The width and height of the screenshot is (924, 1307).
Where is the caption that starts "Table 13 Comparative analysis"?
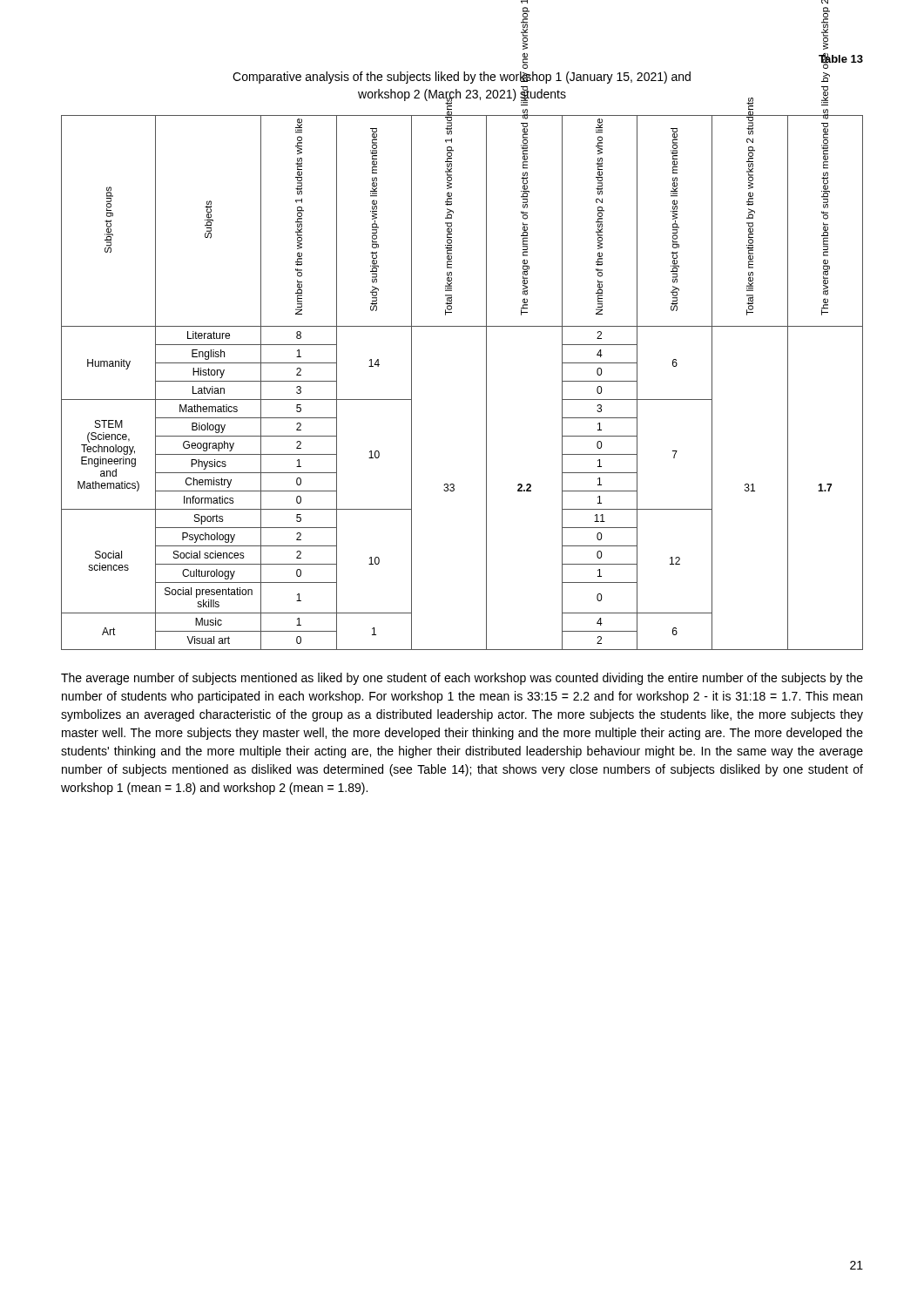462,78
